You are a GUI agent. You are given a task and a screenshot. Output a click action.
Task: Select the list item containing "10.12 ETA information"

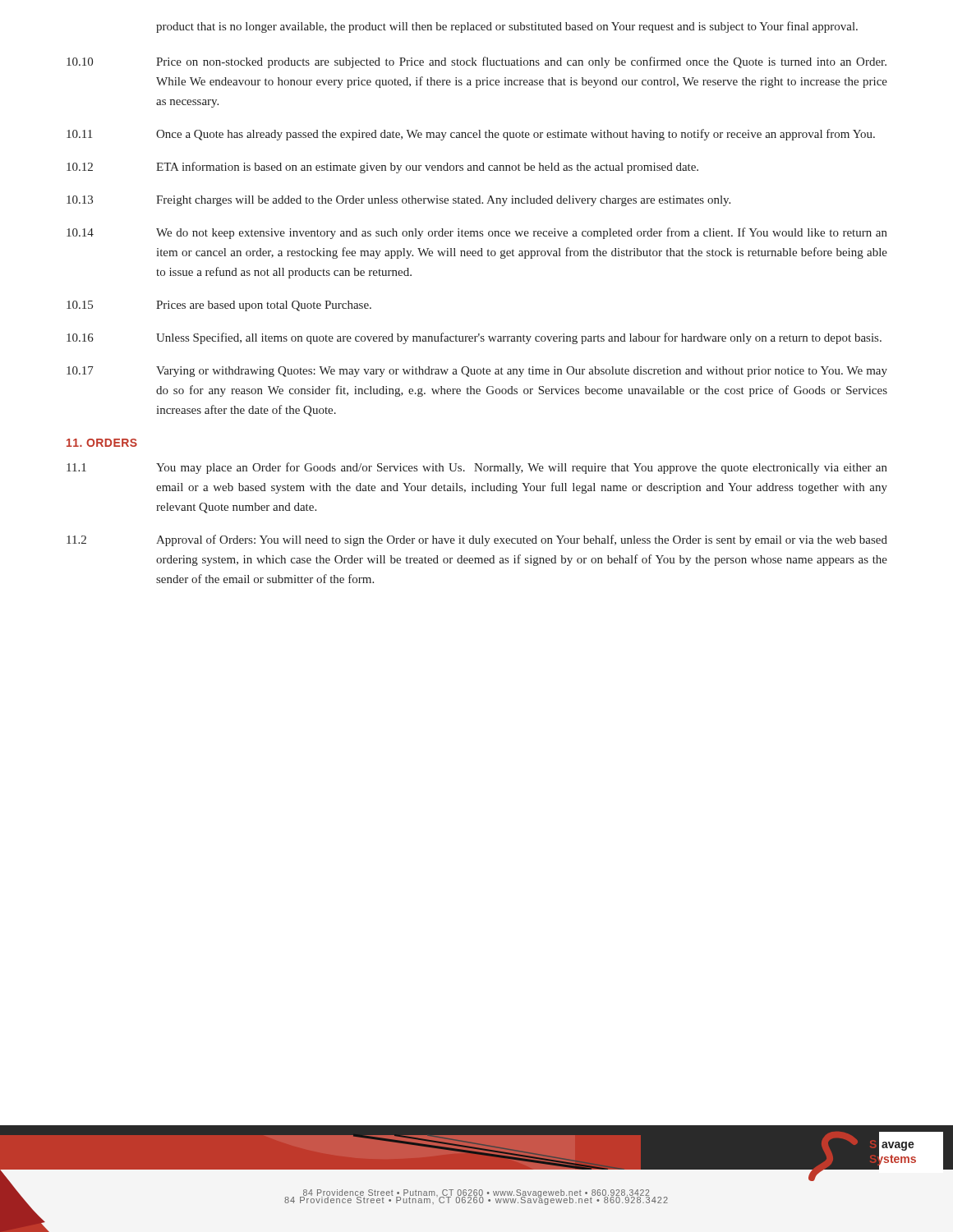pyautogui.click(x=476, y=167)
